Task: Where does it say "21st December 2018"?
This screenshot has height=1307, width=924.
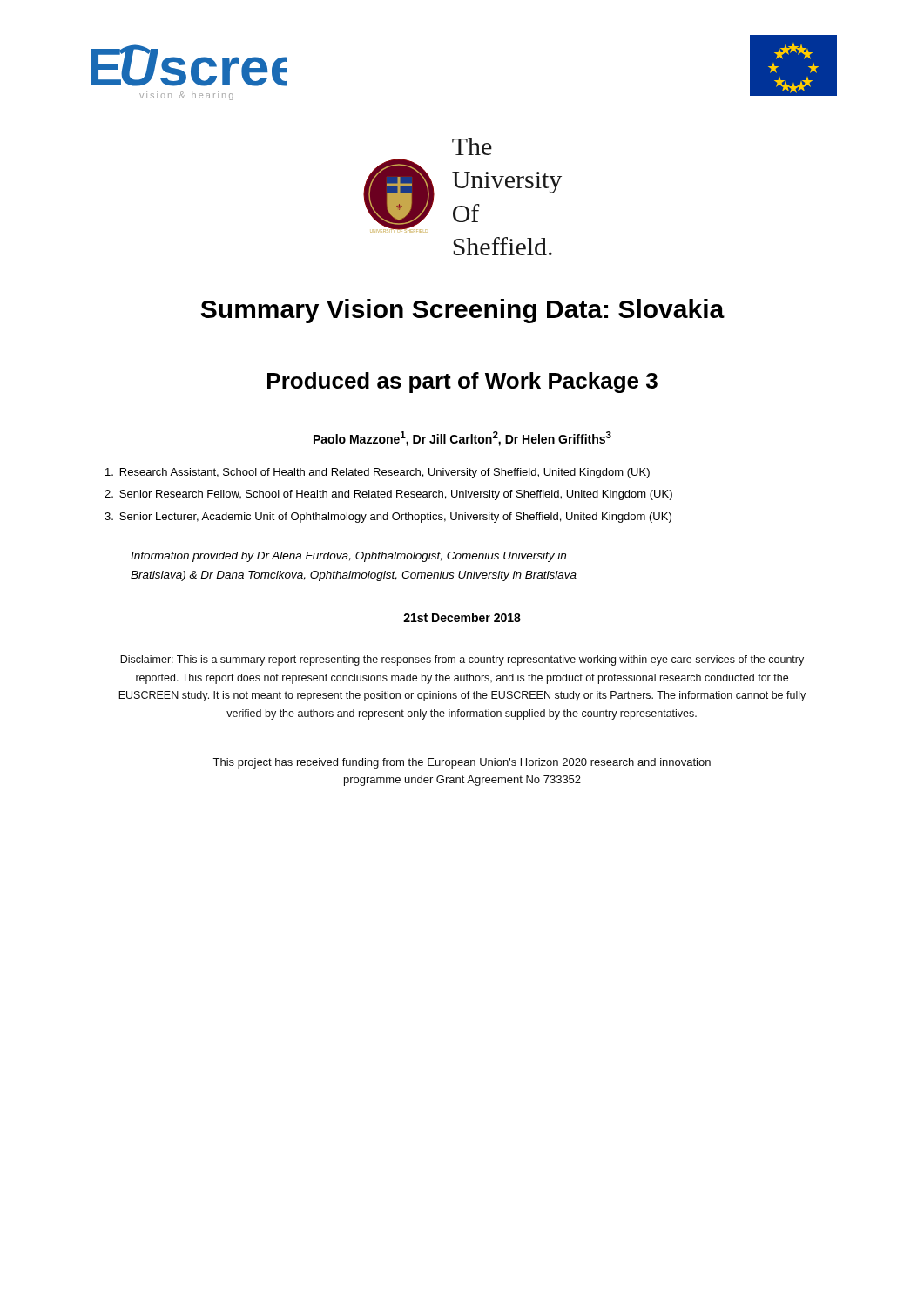Action: (x=462, y=618)
